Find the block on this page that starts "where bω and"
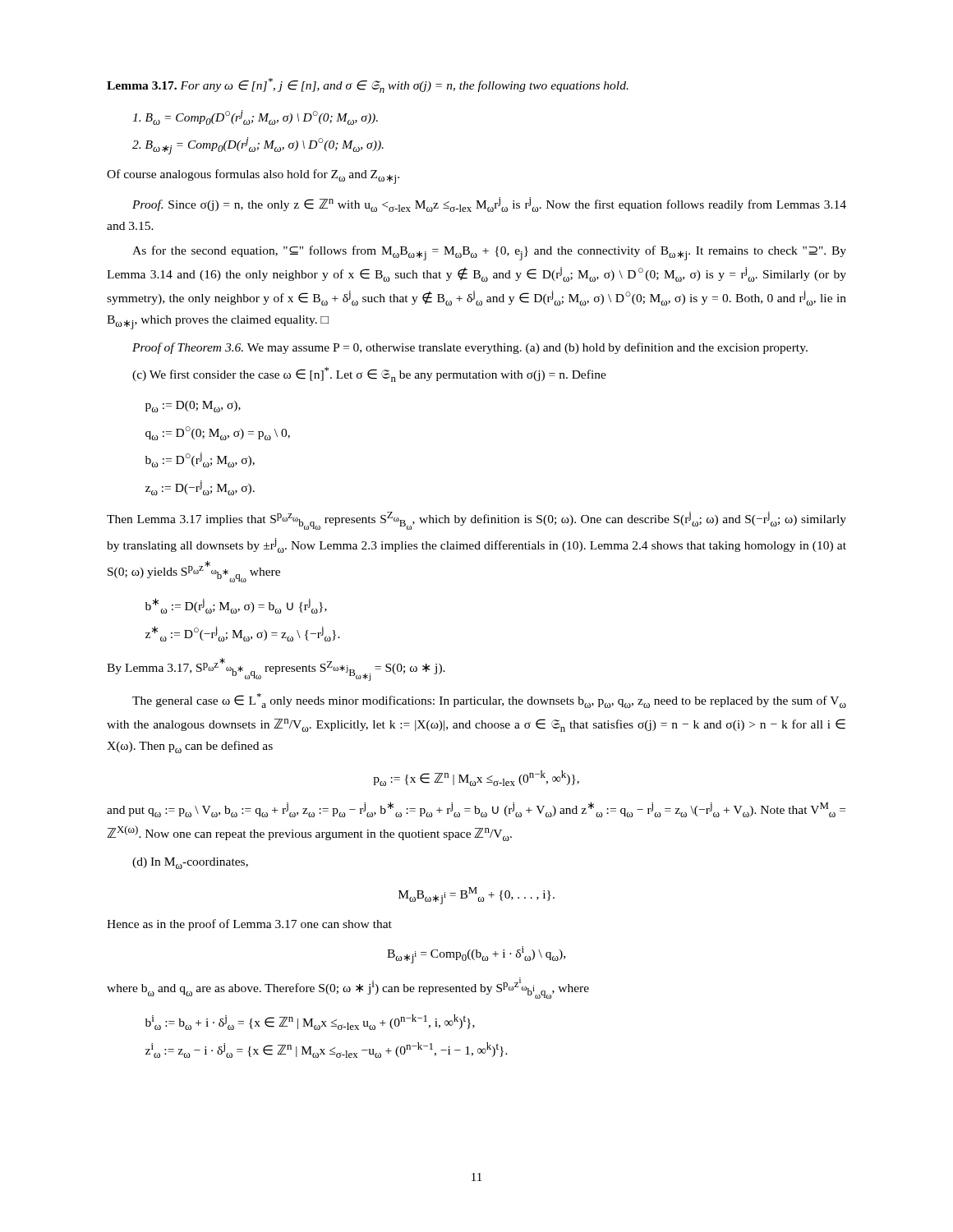Image resolution: width=953 pixels, height=1232 pixels. click(476, 988)
